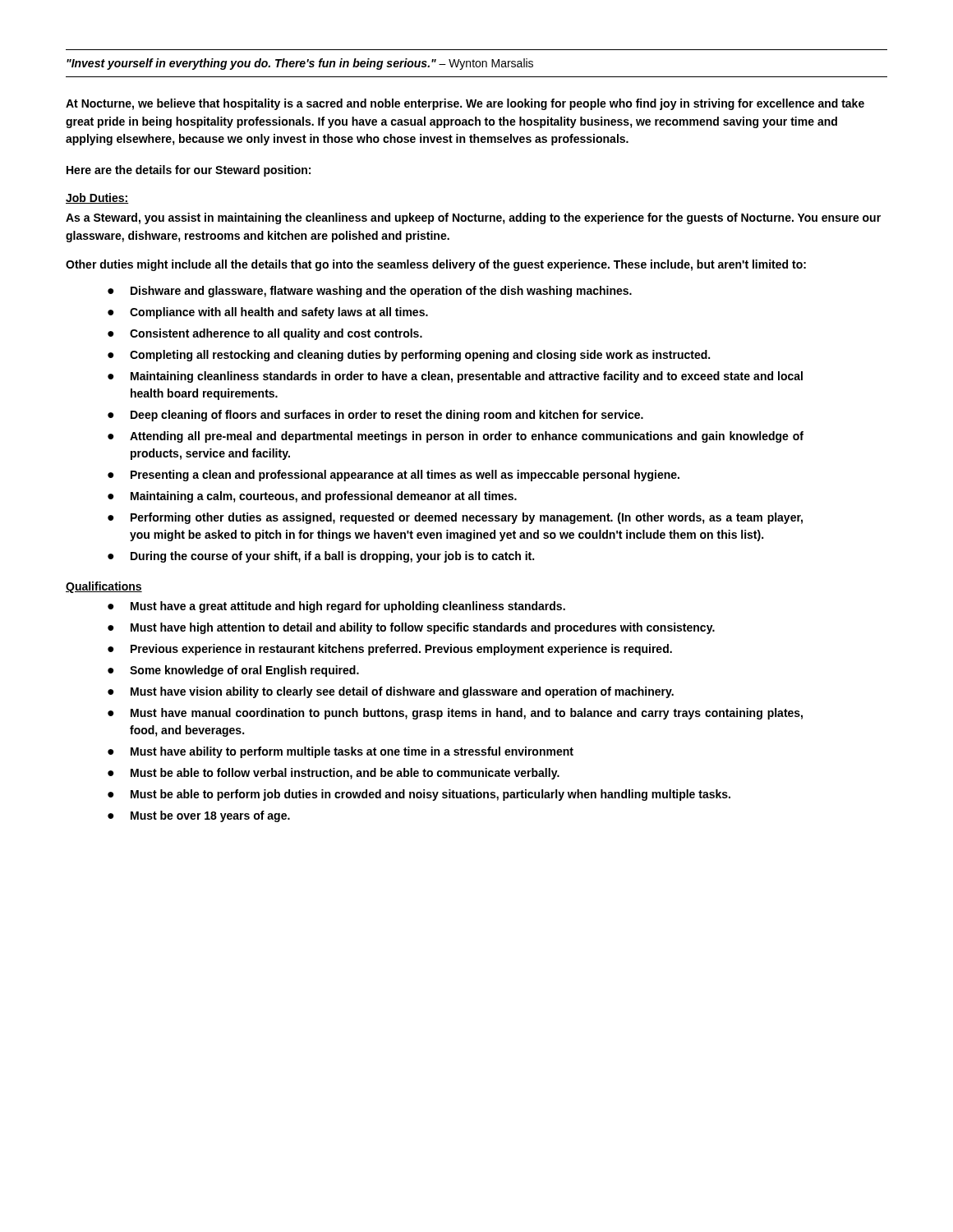Where is the passage that starts "● During the"?
953x1232 pixels.
(455, 557)
